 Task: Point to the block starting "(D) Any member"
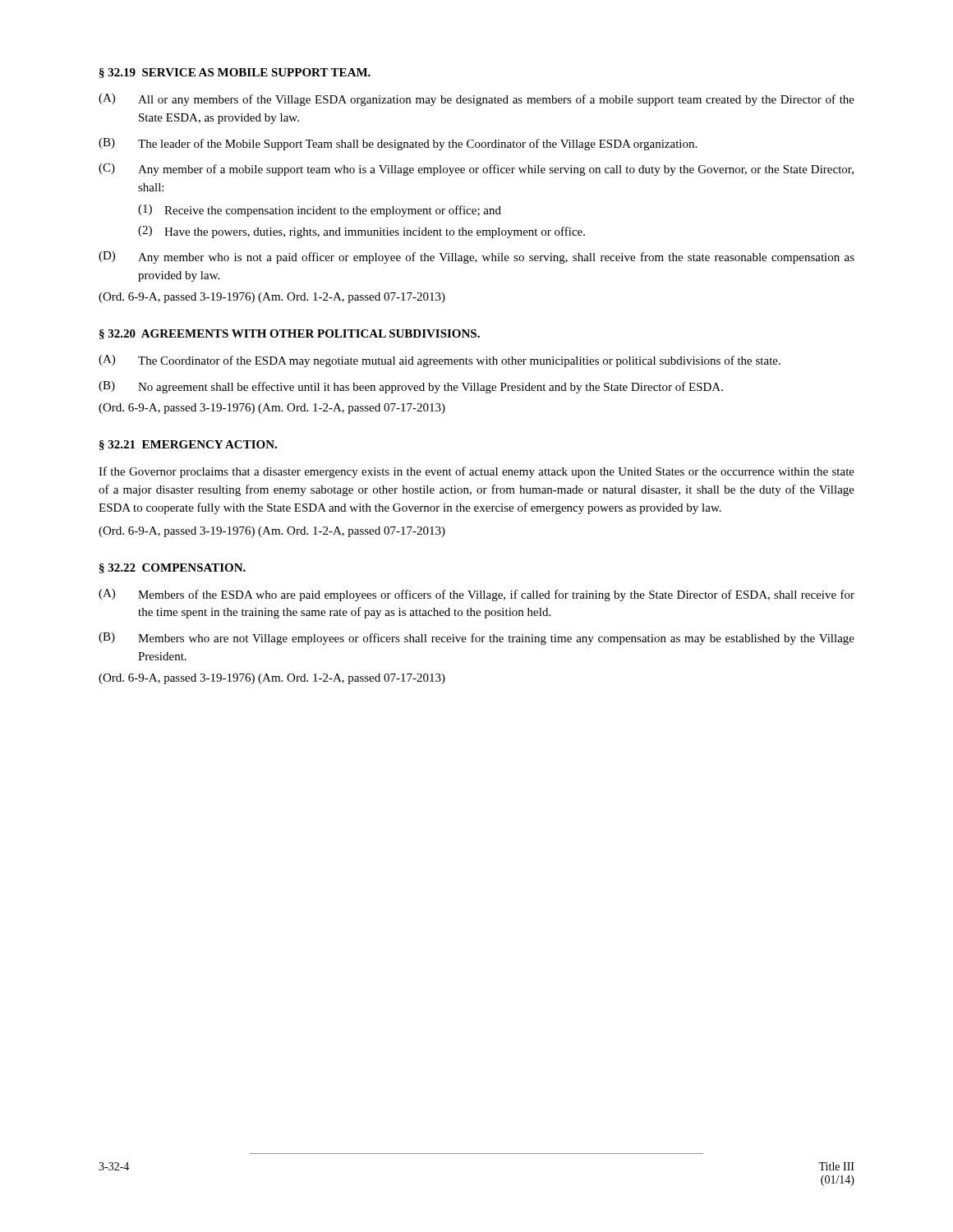(x=476, y=267)
